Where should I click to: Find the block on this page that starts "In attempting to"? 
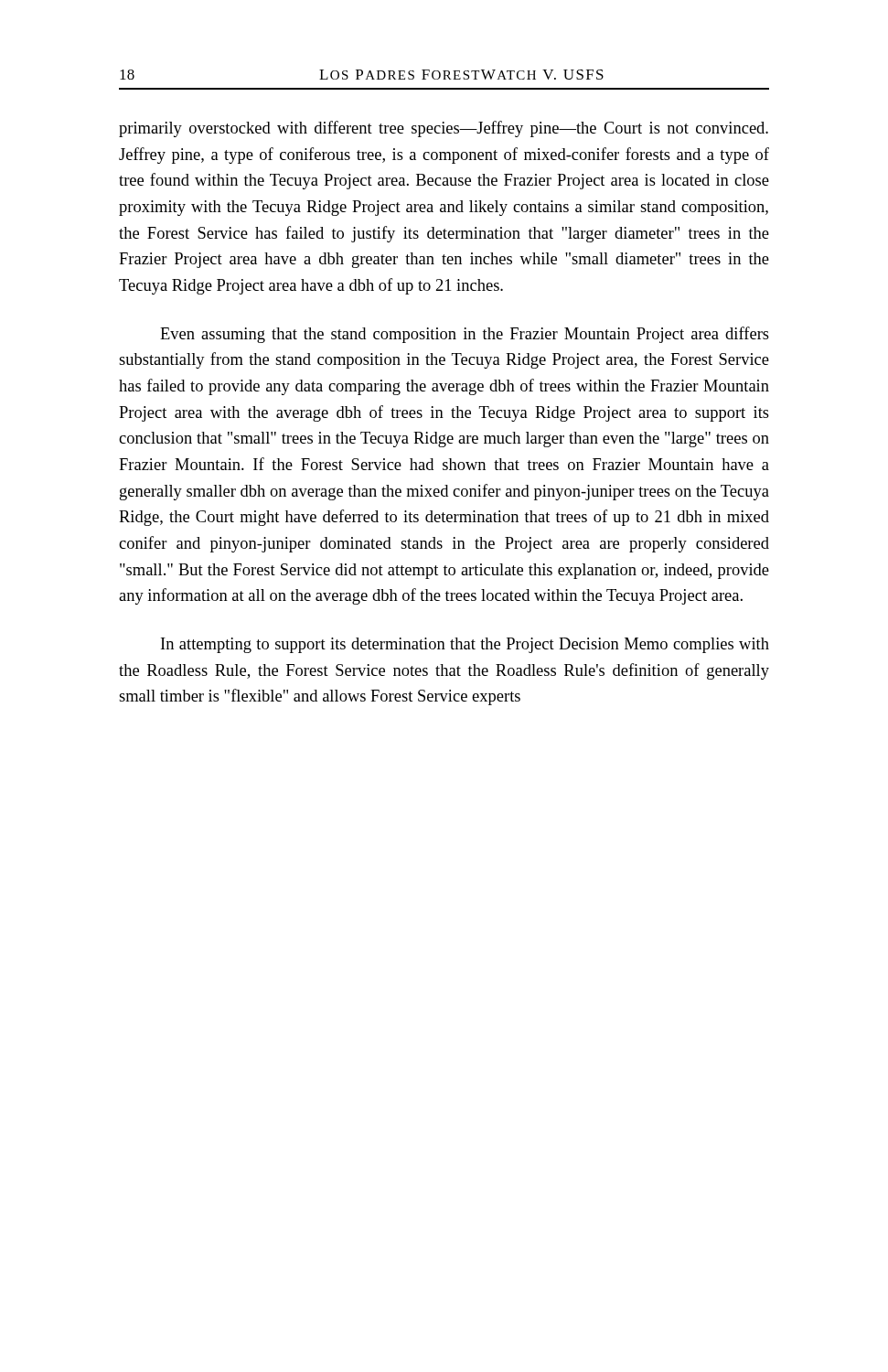point(444,670)
